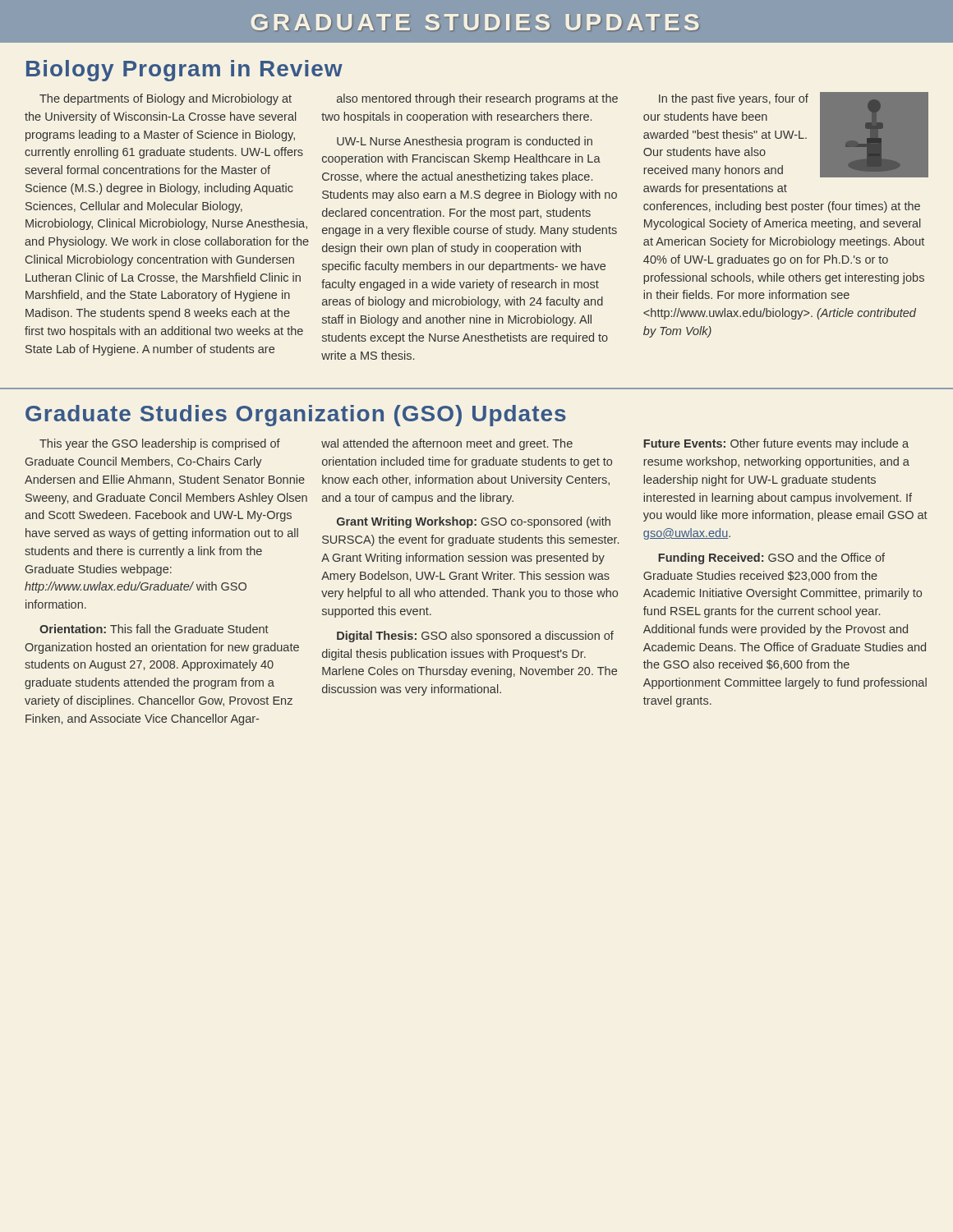Select the text block that reads "This year the"
Image resolution: width=953 pixels, height=1232 pixels.
click(167, 525)
